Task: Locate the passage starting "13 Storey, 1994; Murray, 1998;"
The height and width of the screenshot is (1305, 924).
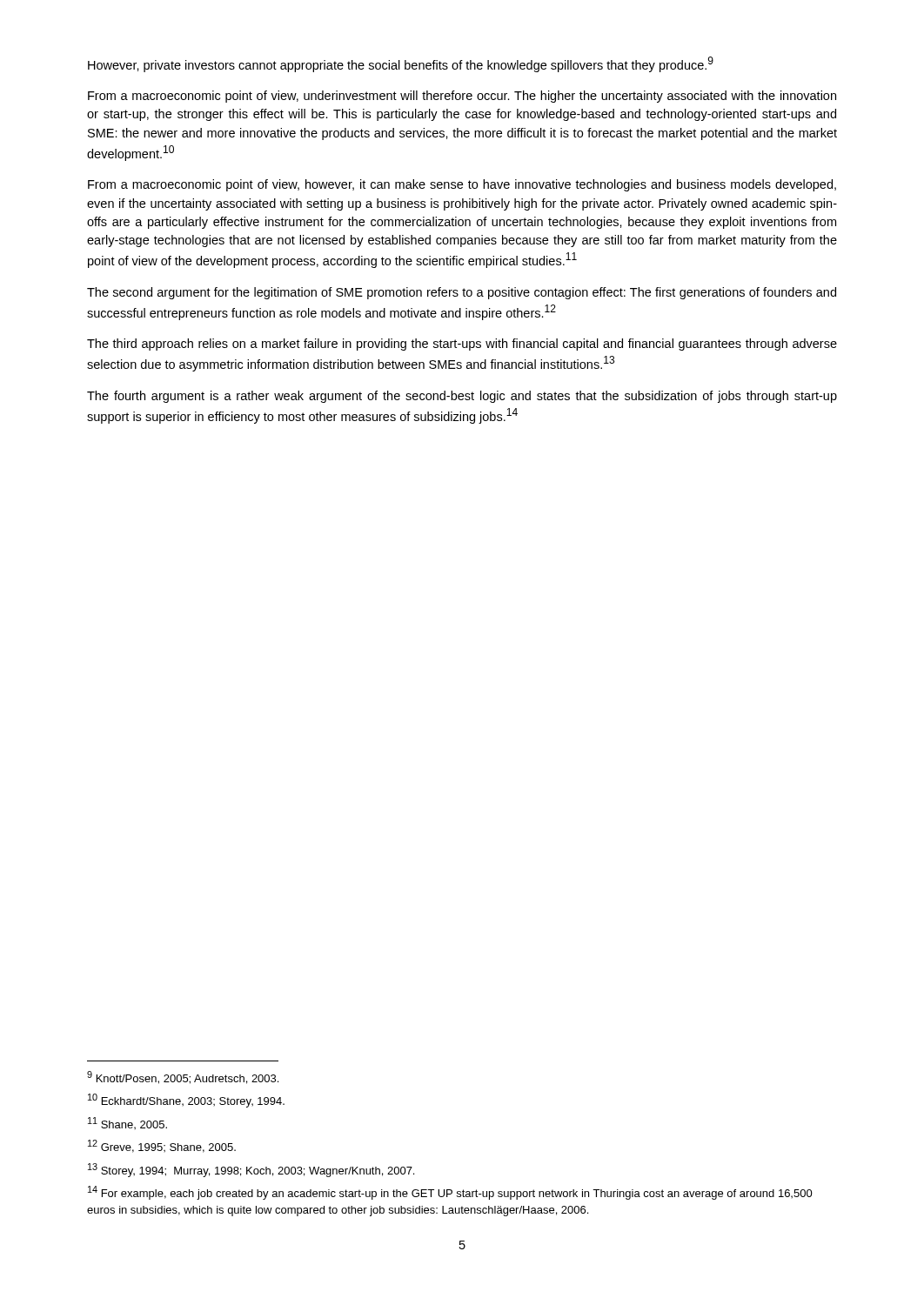Action: [251, 1169]
